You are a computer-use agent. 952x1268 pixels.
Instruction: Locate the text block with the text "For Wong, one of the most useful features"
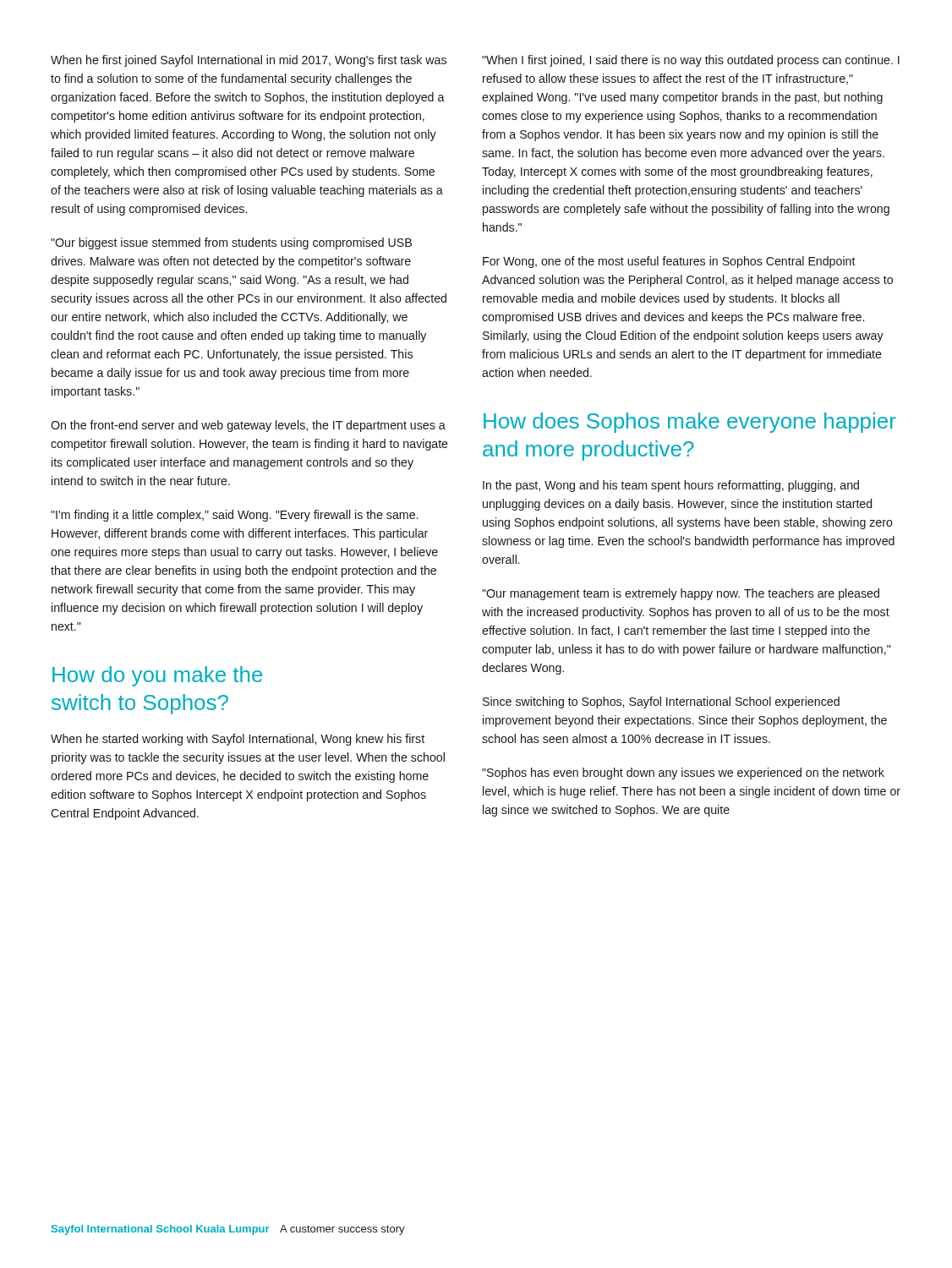pyautogui.click(x=688, y=317)
